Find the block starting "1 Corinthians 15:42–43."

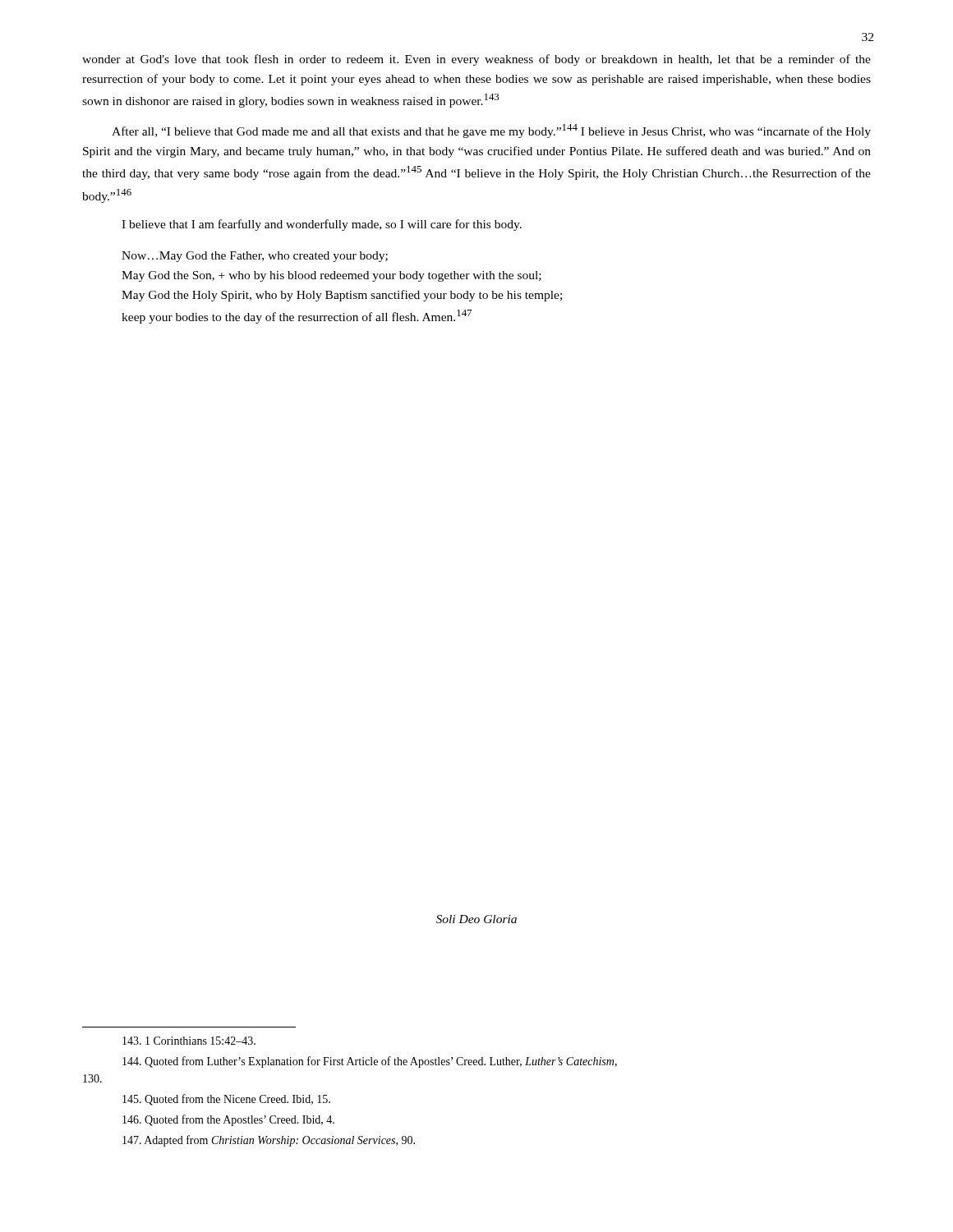pyautogui.click(x=189, y=1041)
